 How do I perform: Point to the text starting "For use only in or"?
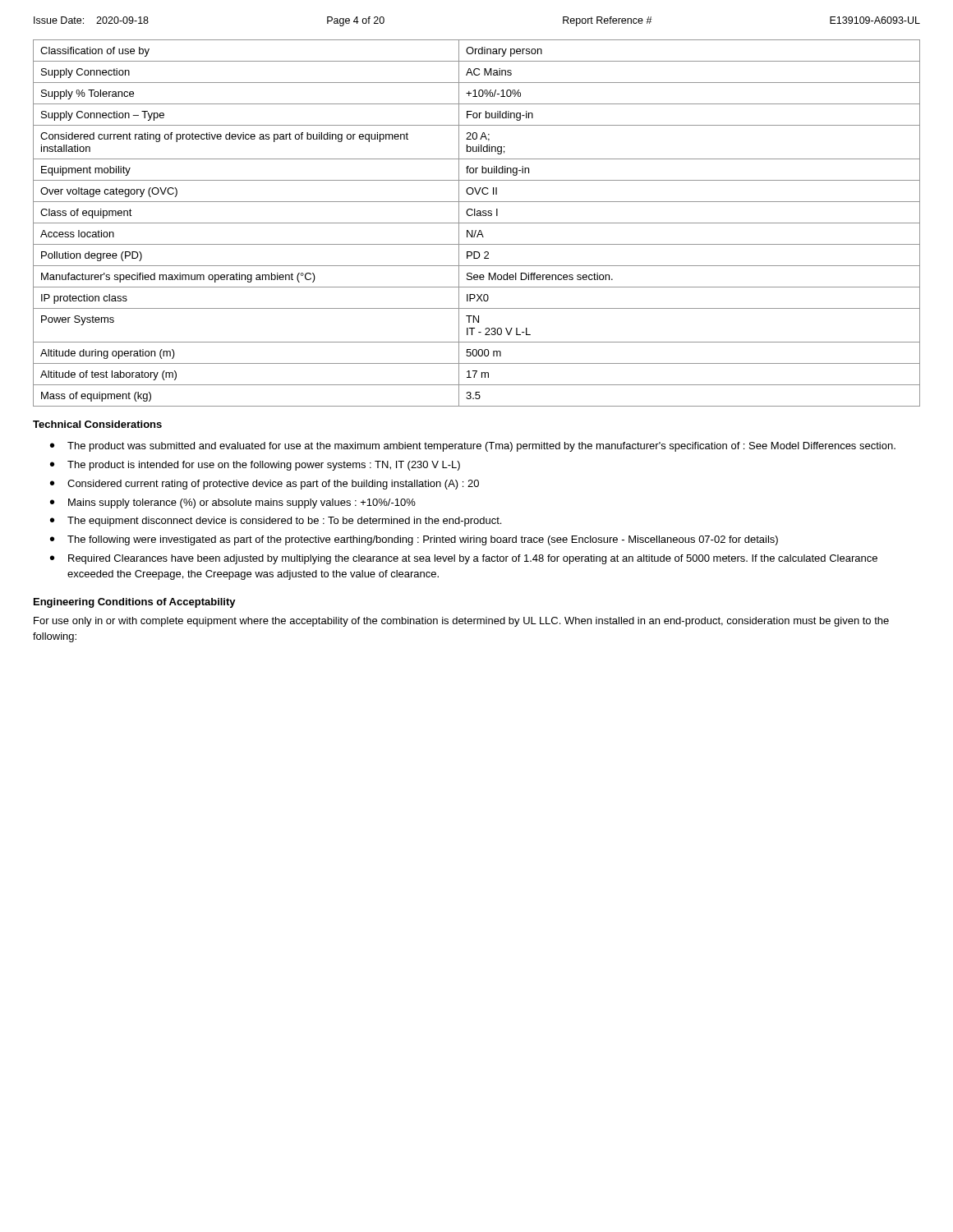click(x=461, y=628)
